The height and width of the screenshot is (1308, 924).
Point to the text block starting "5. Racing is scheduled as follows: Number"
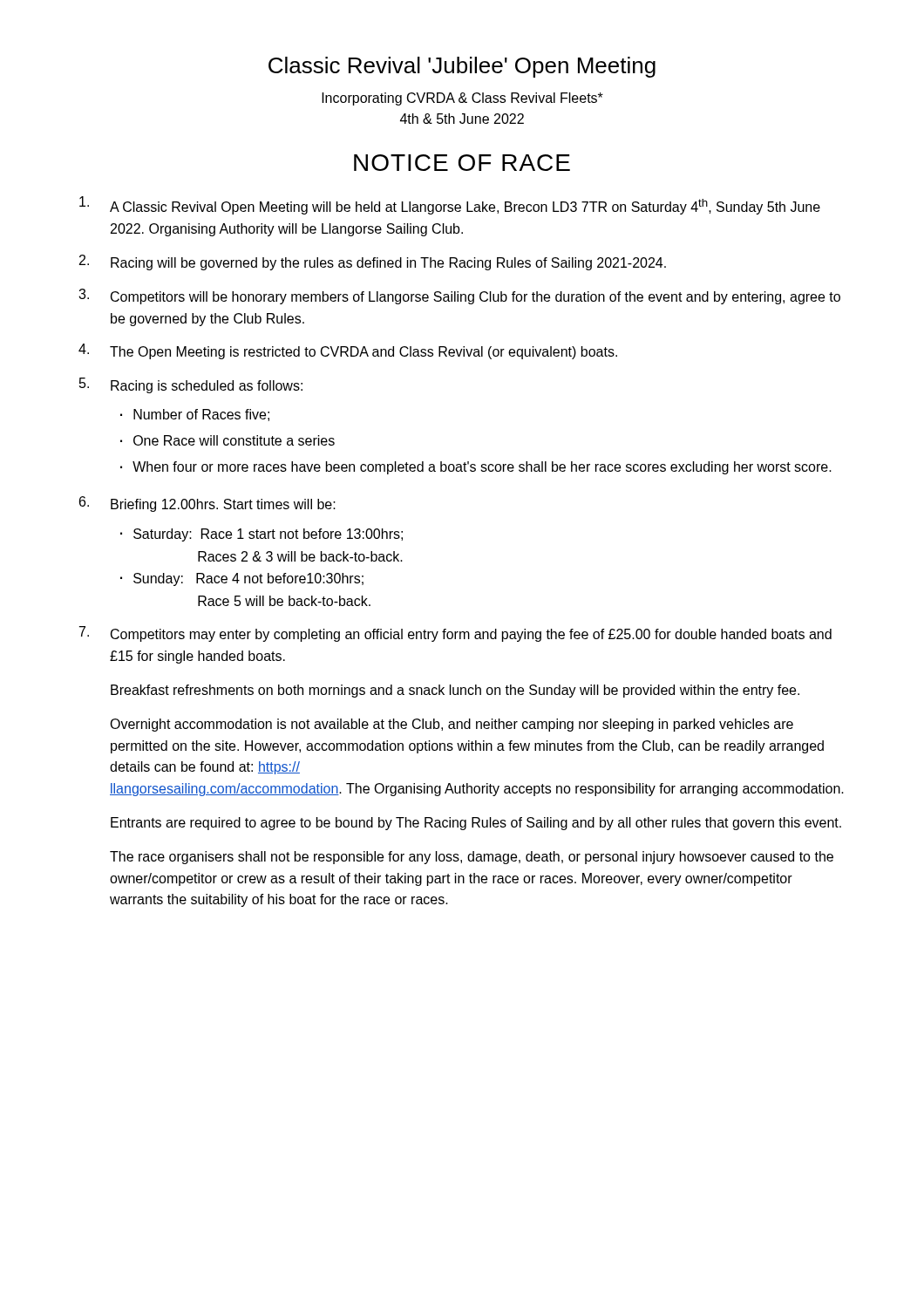pos(191,385)
